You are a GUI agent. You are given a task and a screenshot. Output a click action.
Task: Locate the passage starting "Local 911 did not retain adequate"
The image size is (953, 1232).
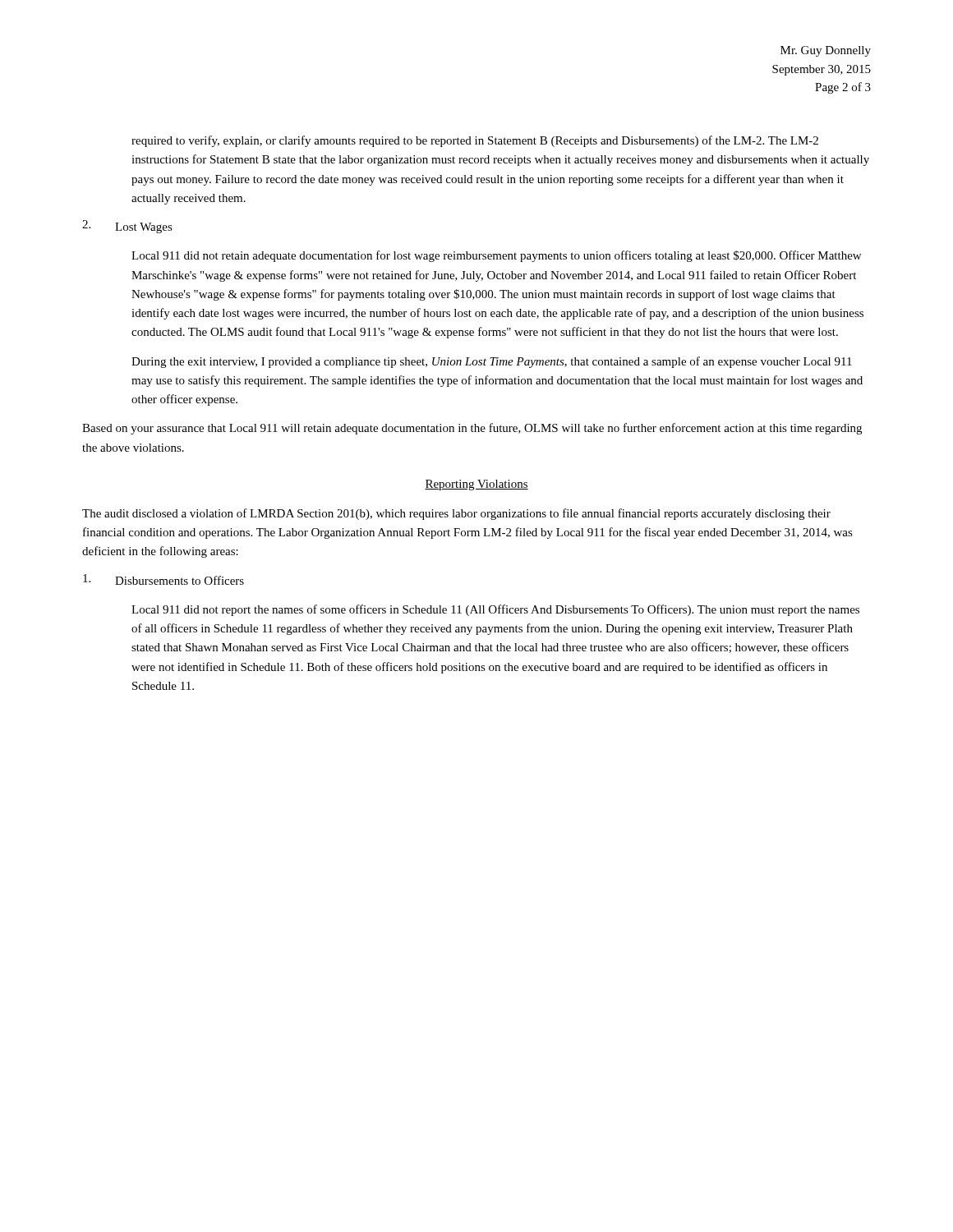click(501, 328)
